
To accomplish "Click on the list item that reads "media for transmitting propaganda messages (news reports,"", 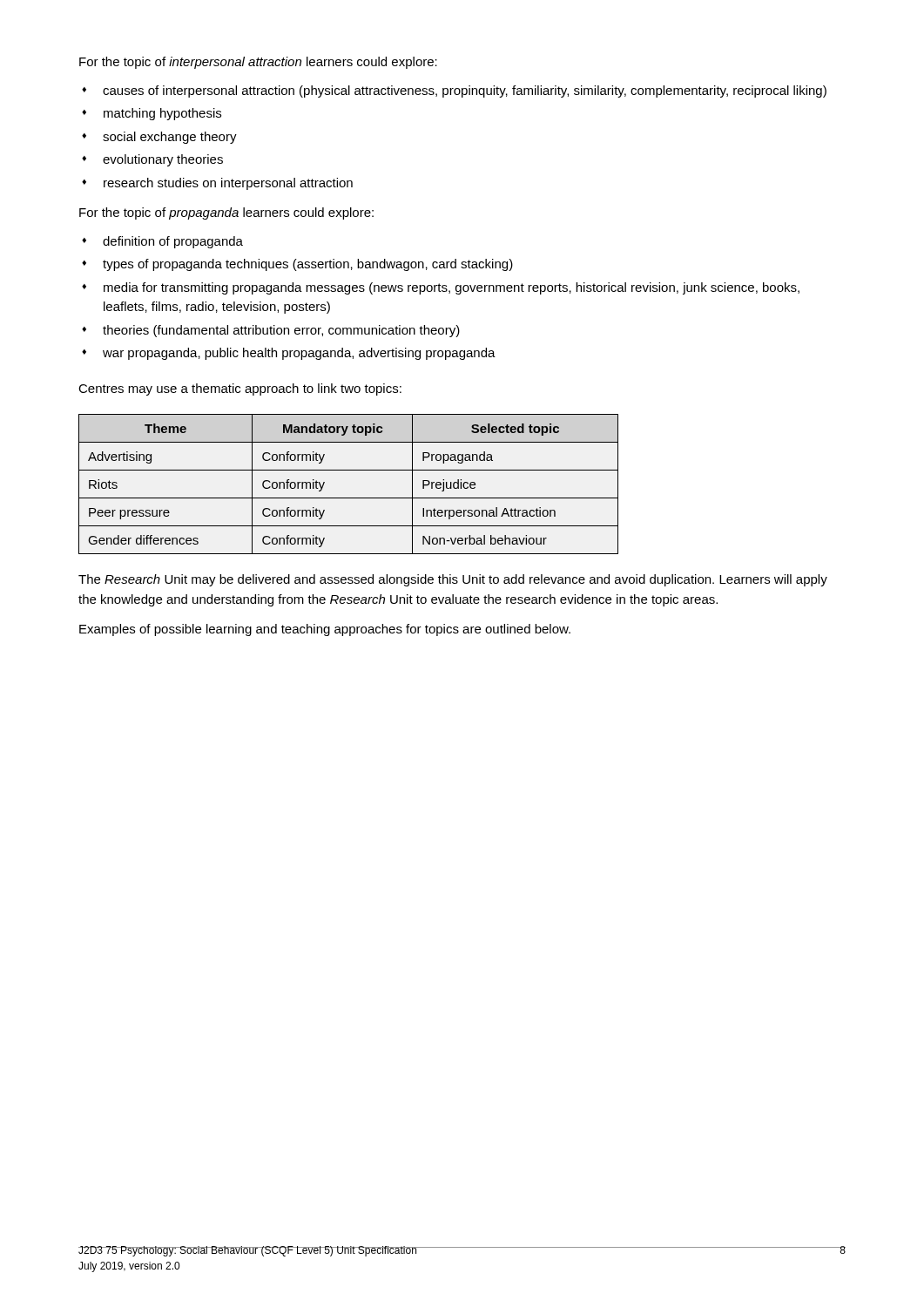I will (x=452, y=296).
